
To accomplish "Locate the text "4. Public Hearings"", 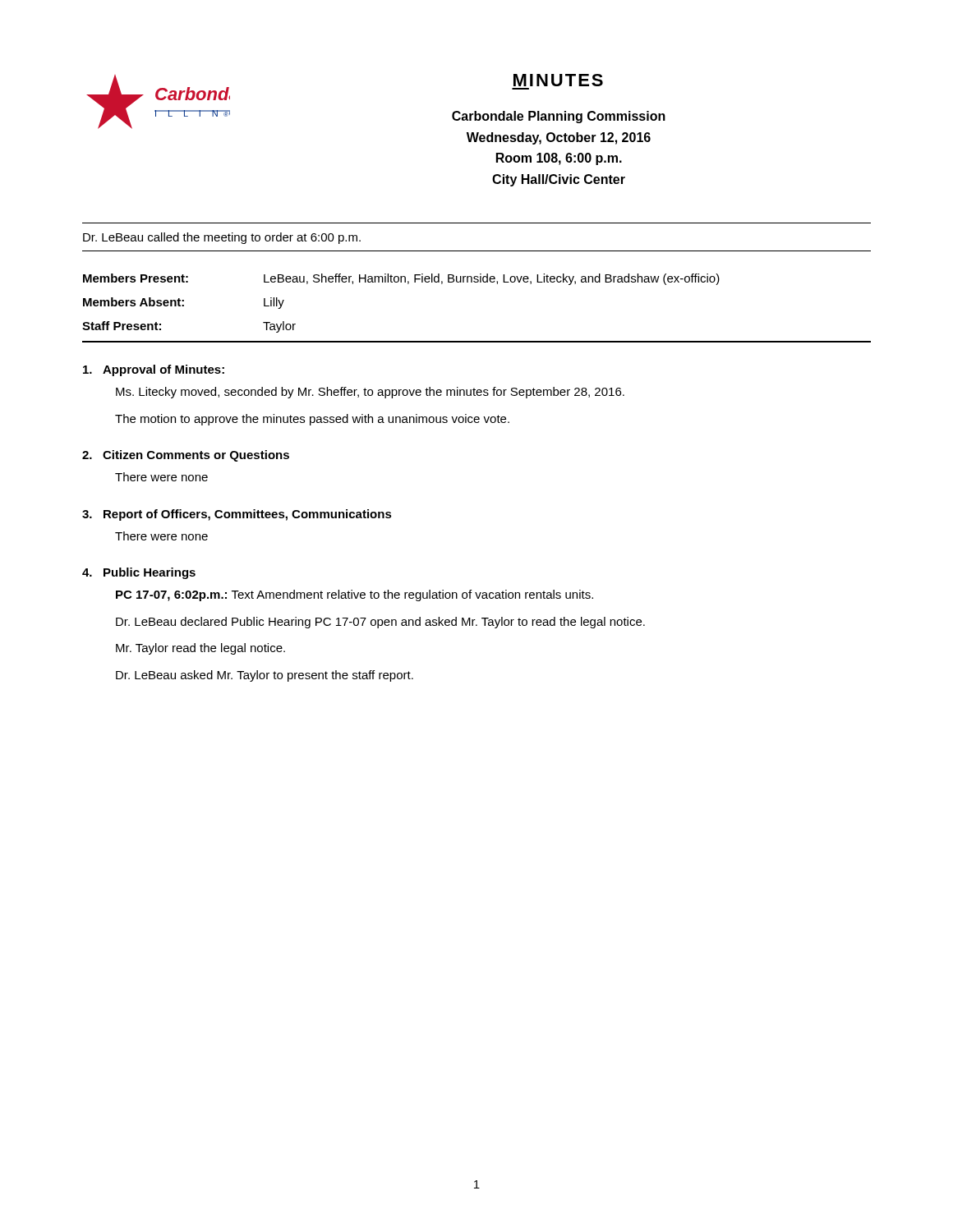I will coord(139,572).
